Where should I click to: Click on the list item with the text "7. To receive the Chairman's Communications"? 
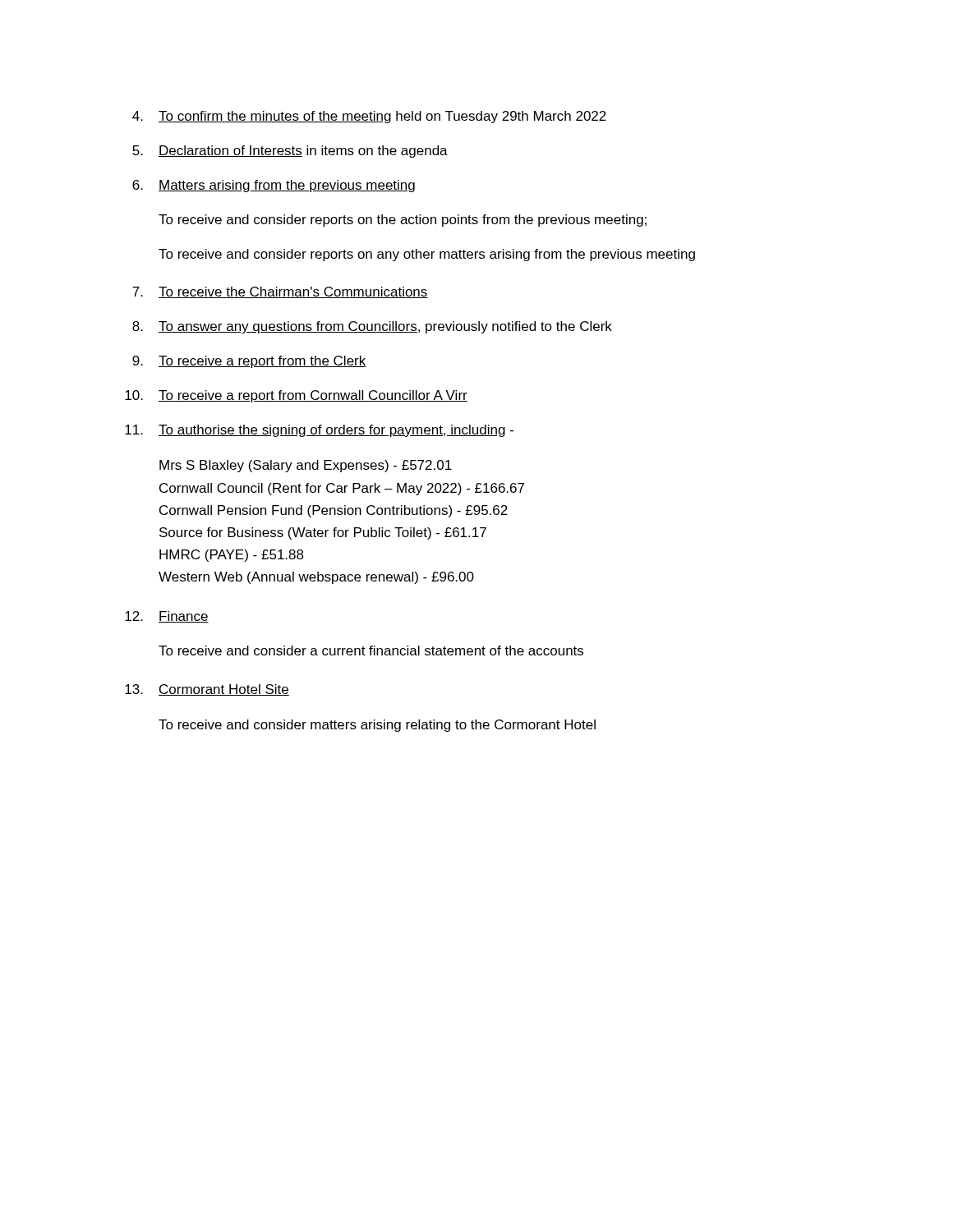click(435, 293)
